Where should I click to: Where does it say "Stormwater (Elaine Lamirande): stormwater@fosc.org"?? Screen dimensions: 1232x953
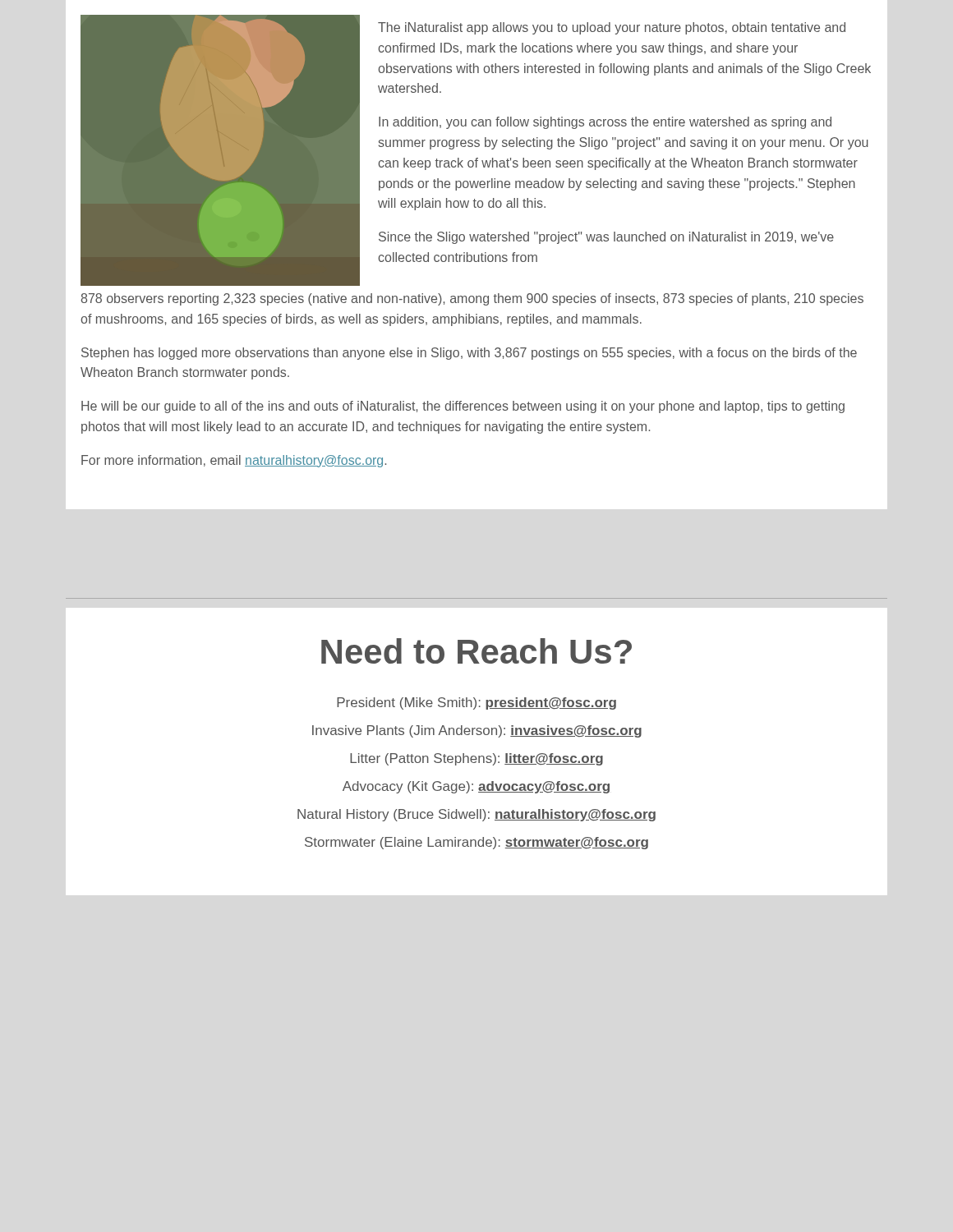[476, 842]
